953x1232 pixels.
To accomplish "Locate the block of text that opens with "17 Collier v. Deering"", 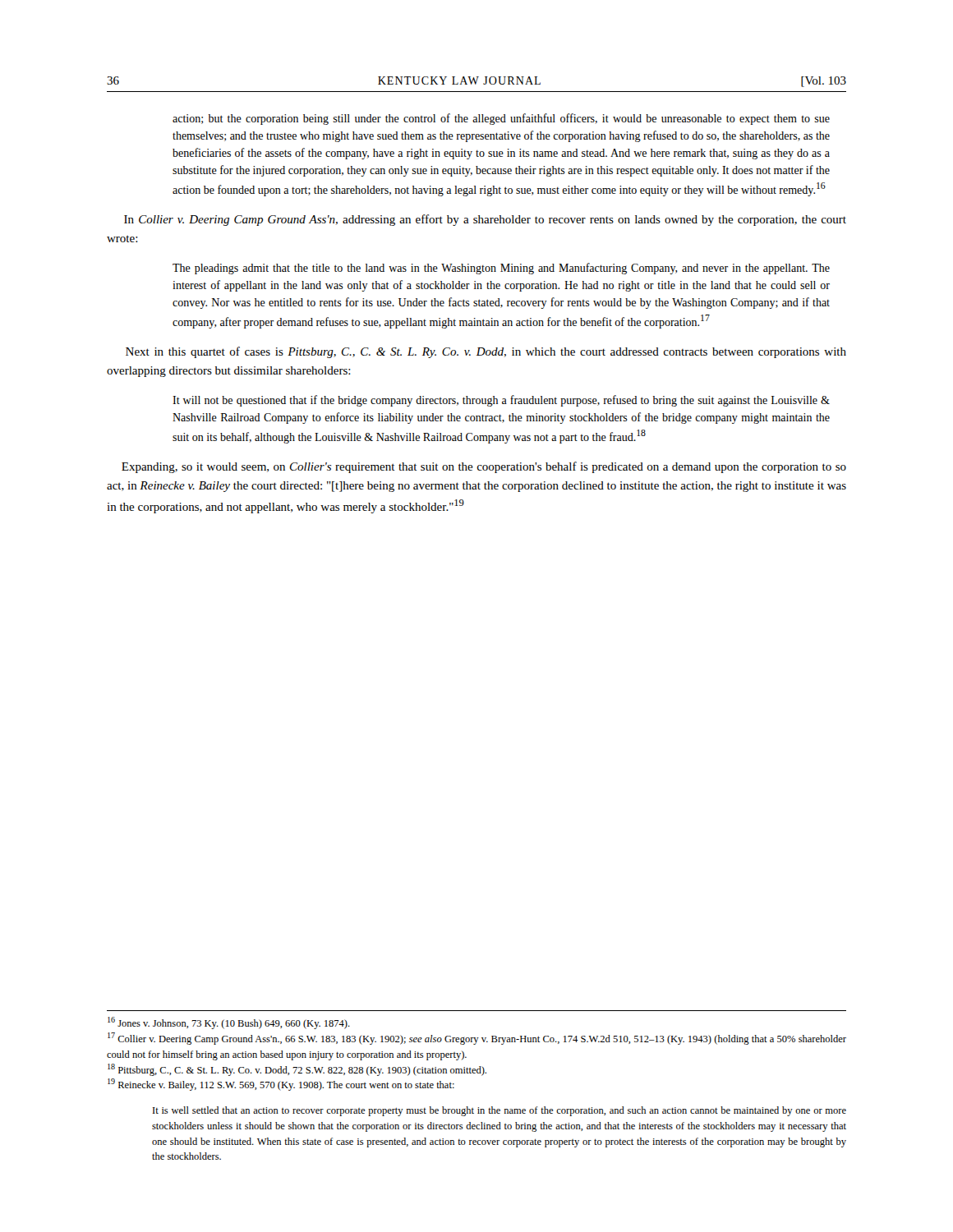I will point(476,1046).
